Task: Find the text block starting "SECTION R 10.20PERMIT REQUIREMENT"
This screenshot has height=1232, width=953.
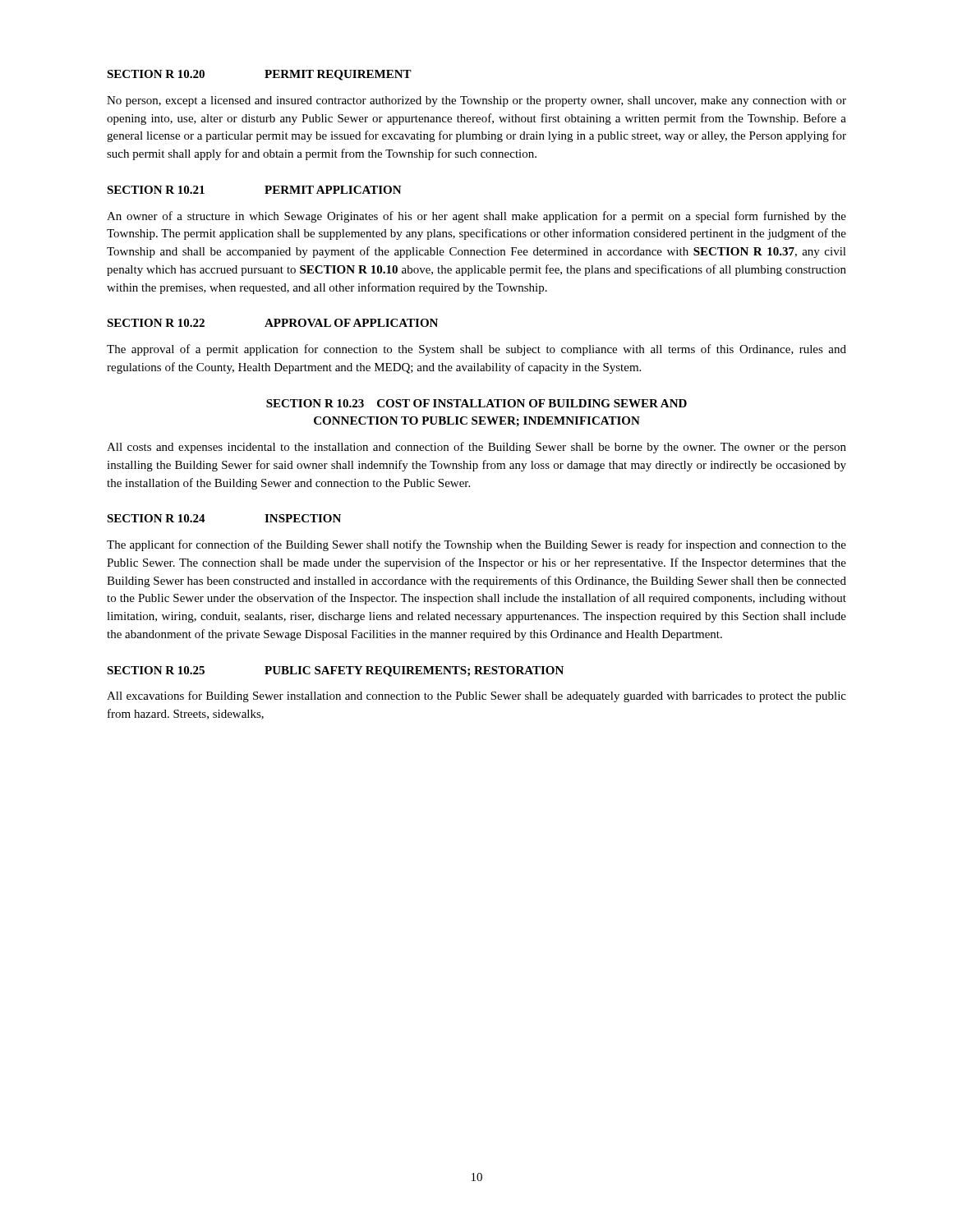Action: [259, 75]
